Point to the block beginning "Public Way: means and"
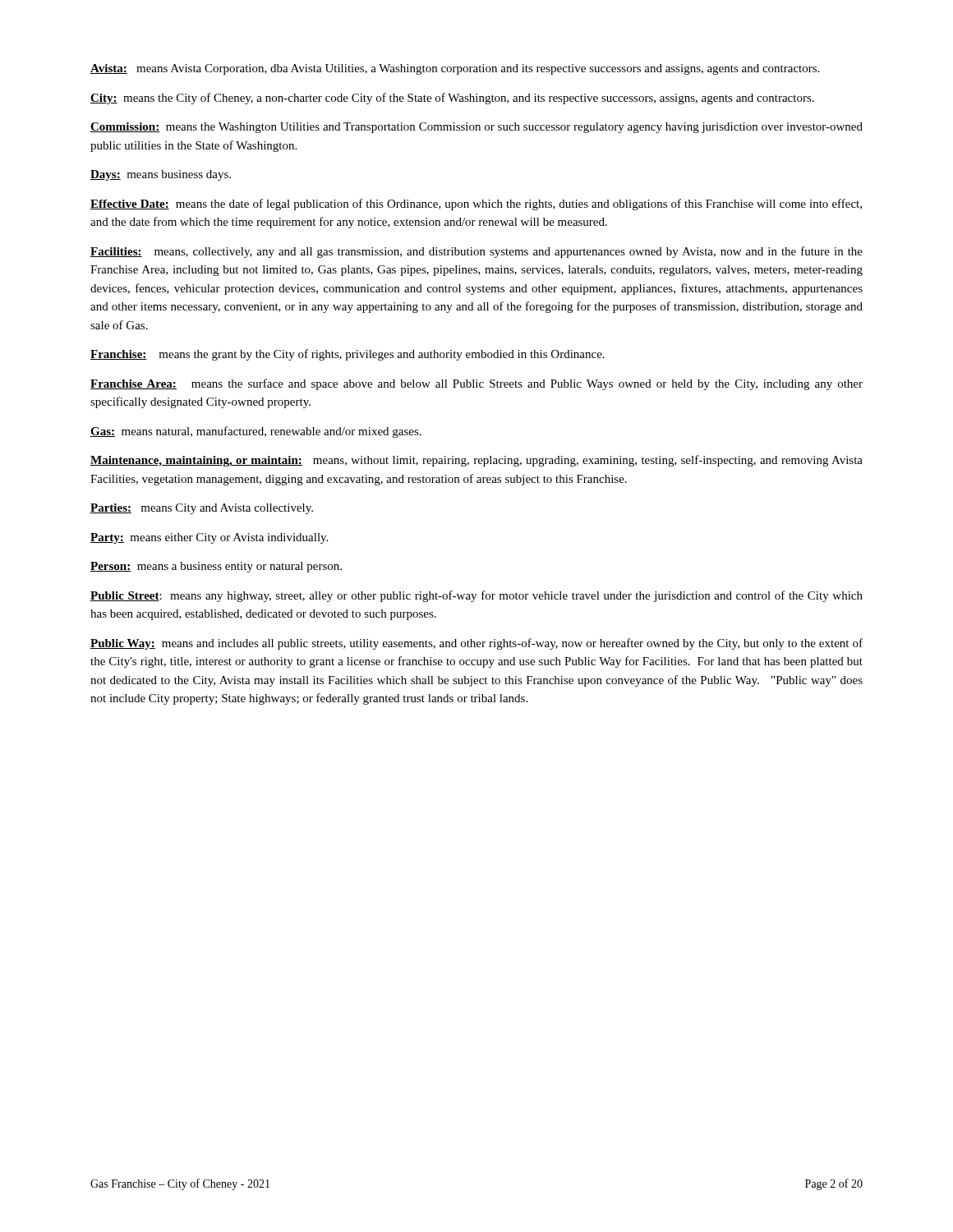 coord(476,670)
